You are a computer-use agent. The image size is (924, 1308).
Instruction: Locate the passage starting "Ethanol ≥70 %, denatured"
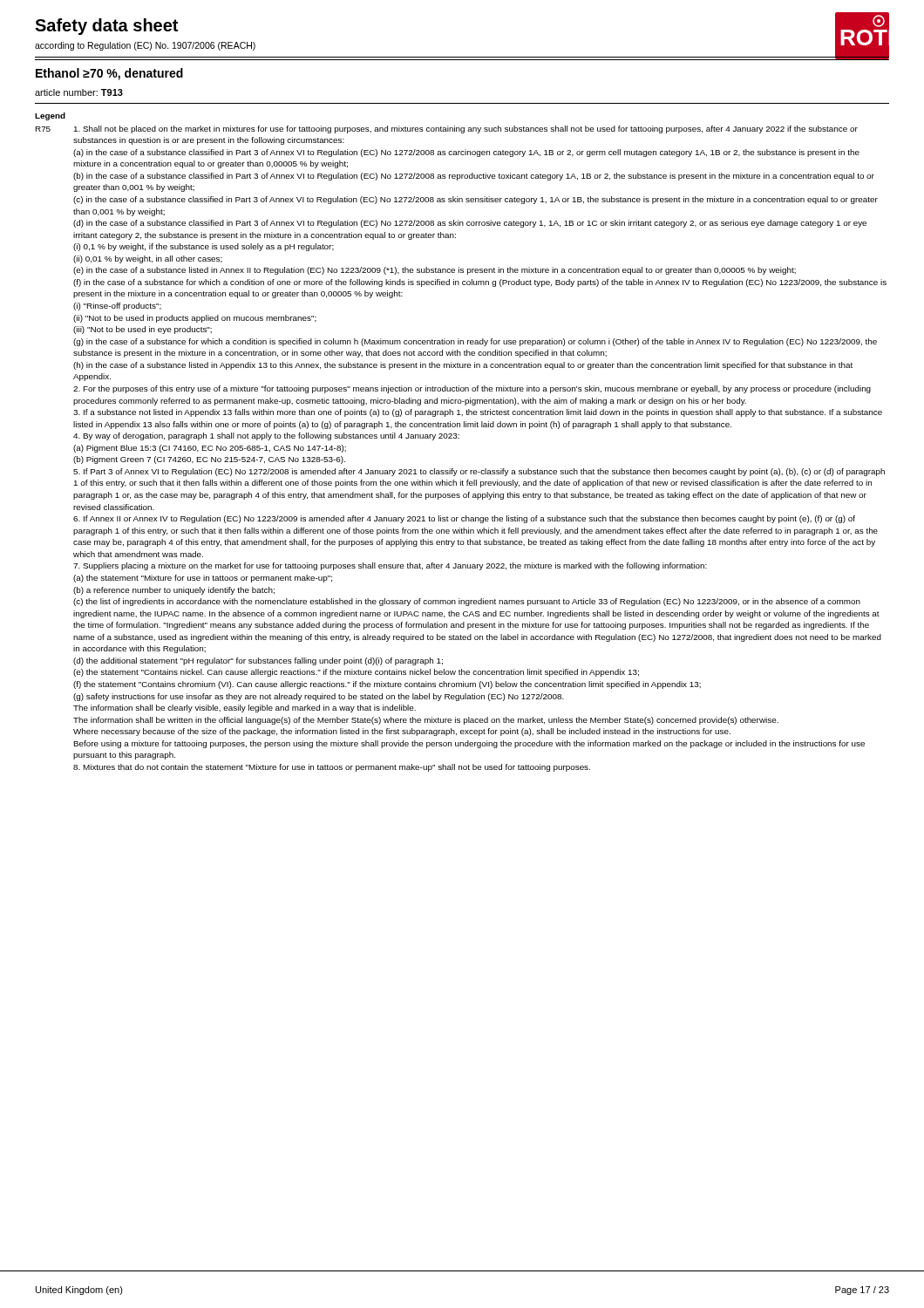pos(109,73)
